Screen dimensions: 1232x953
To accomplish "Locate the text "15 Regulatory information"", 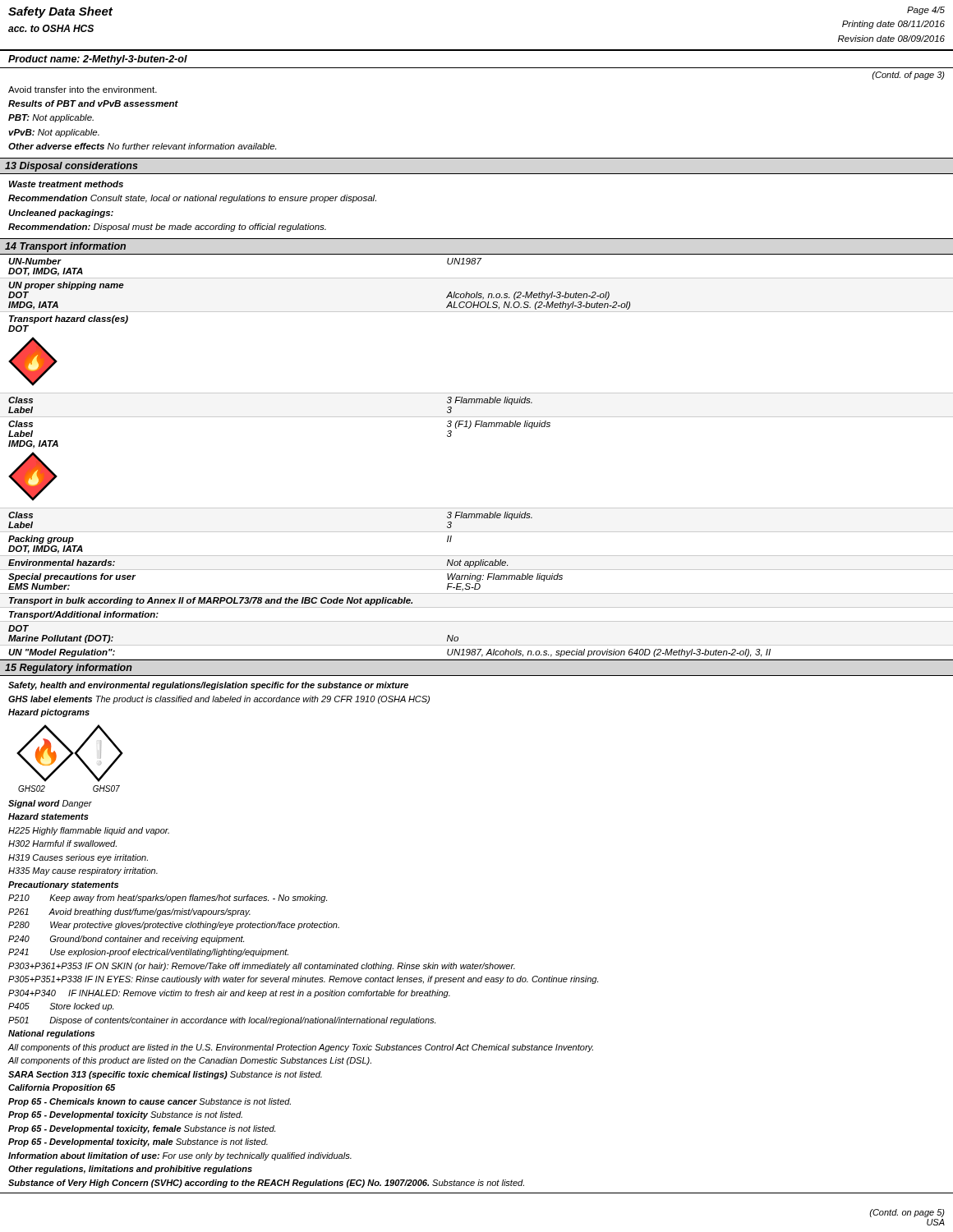I will point(69,668).
